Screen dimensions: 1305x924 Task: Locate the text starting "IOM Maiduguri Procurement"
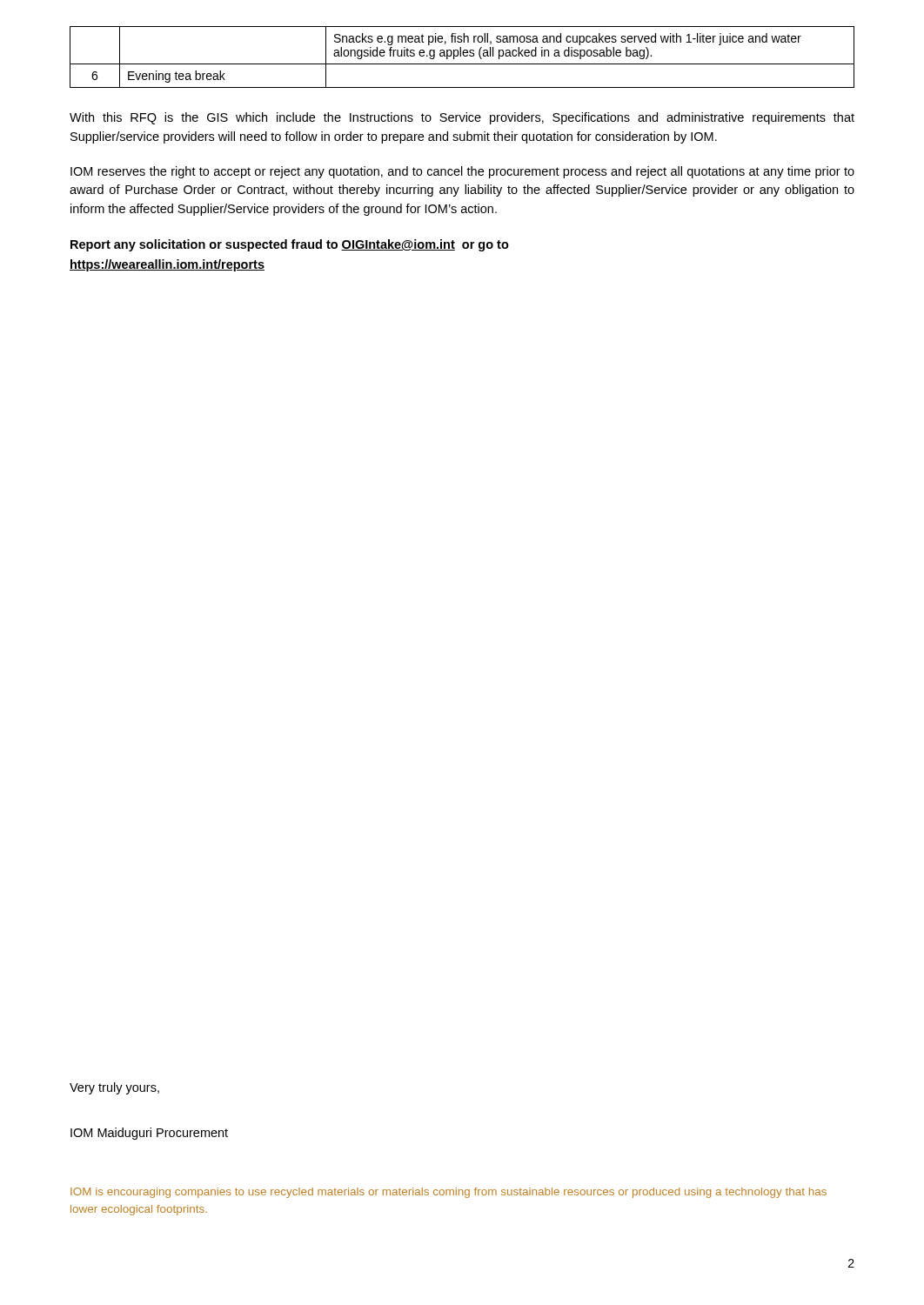[x=149, y=1133]
